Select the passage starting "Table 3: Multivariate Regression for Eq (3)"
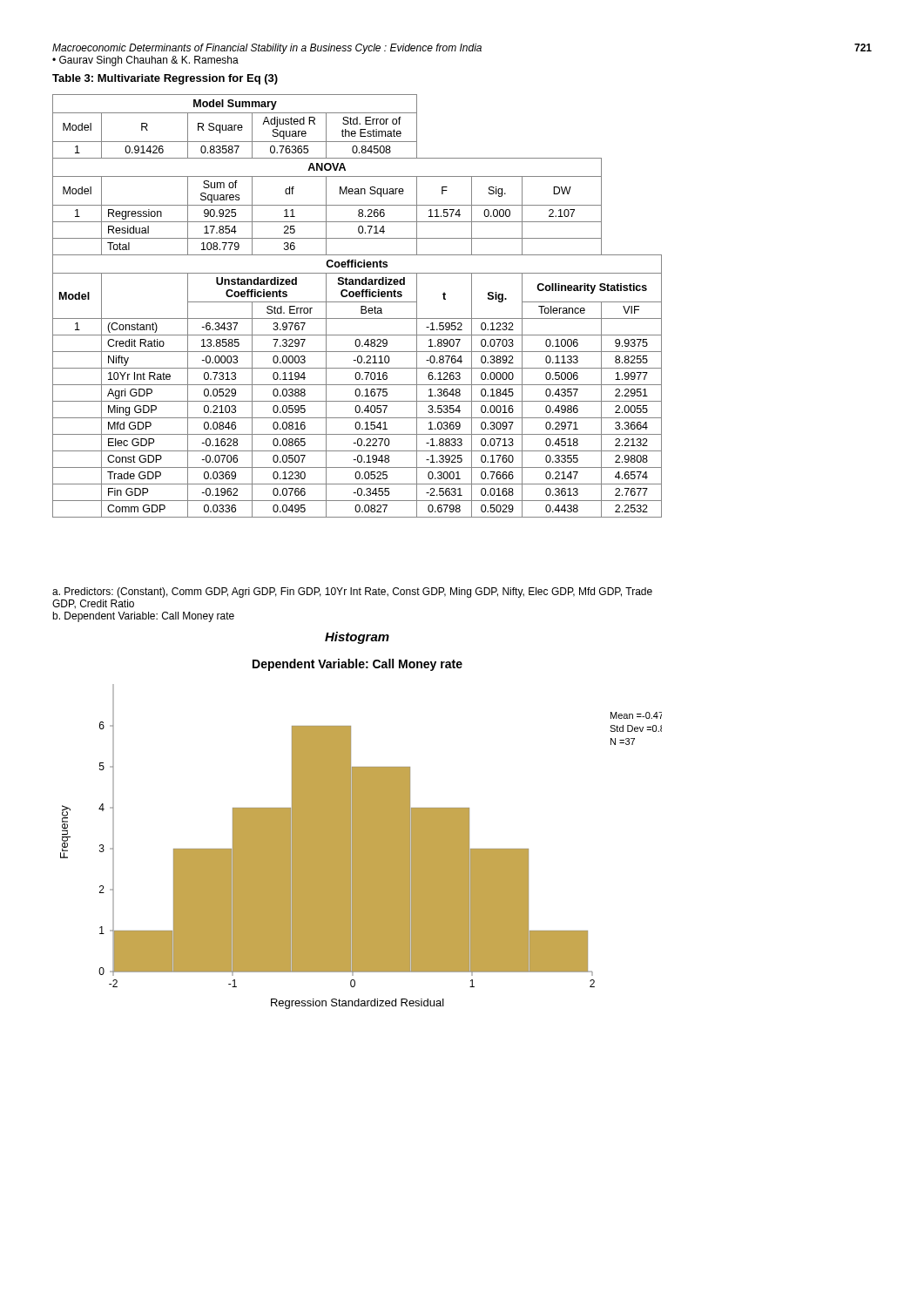This screenshot has height=1307, width=924. click(x=165, y=78)
